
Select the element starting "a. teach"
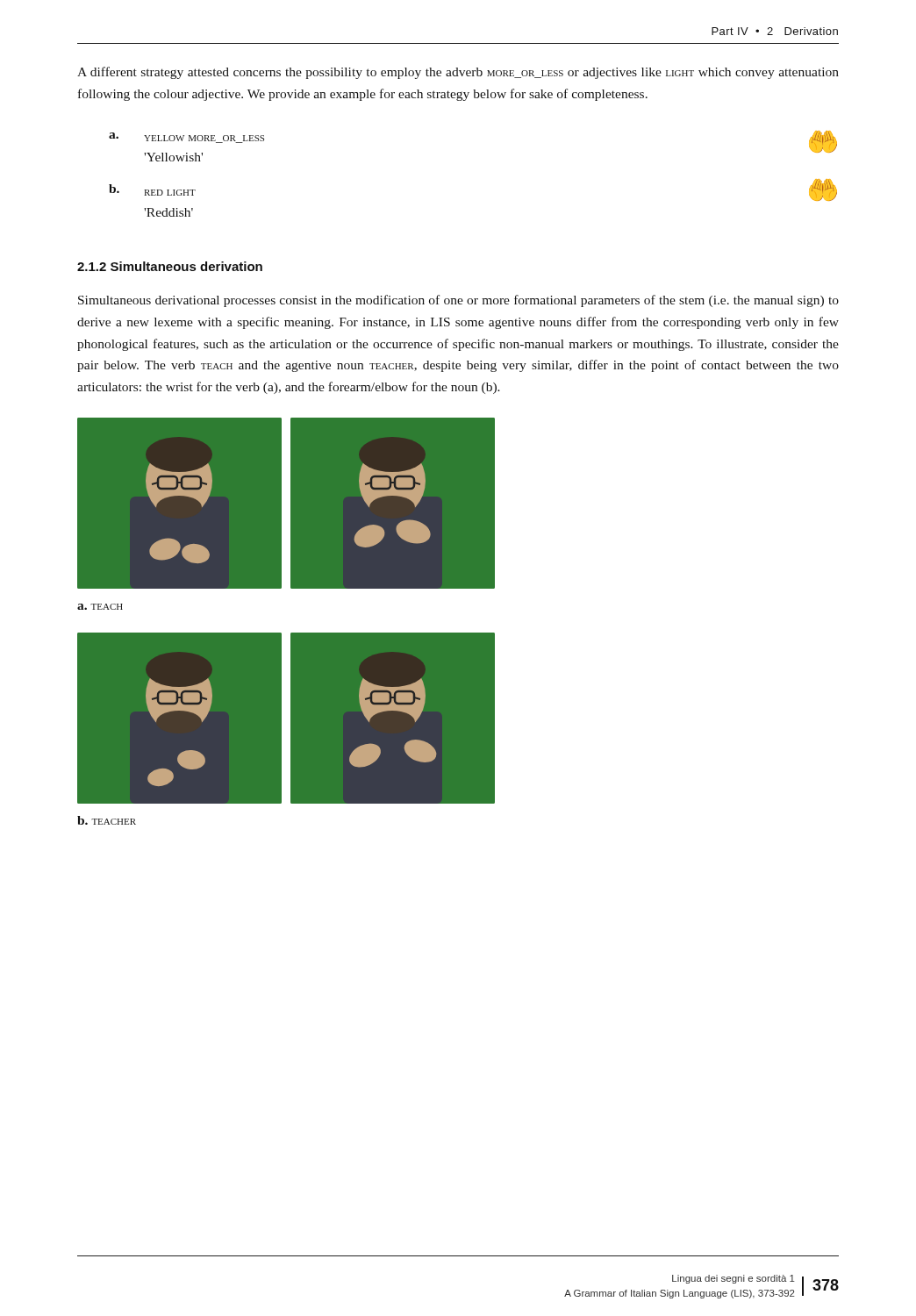[100, 605]
